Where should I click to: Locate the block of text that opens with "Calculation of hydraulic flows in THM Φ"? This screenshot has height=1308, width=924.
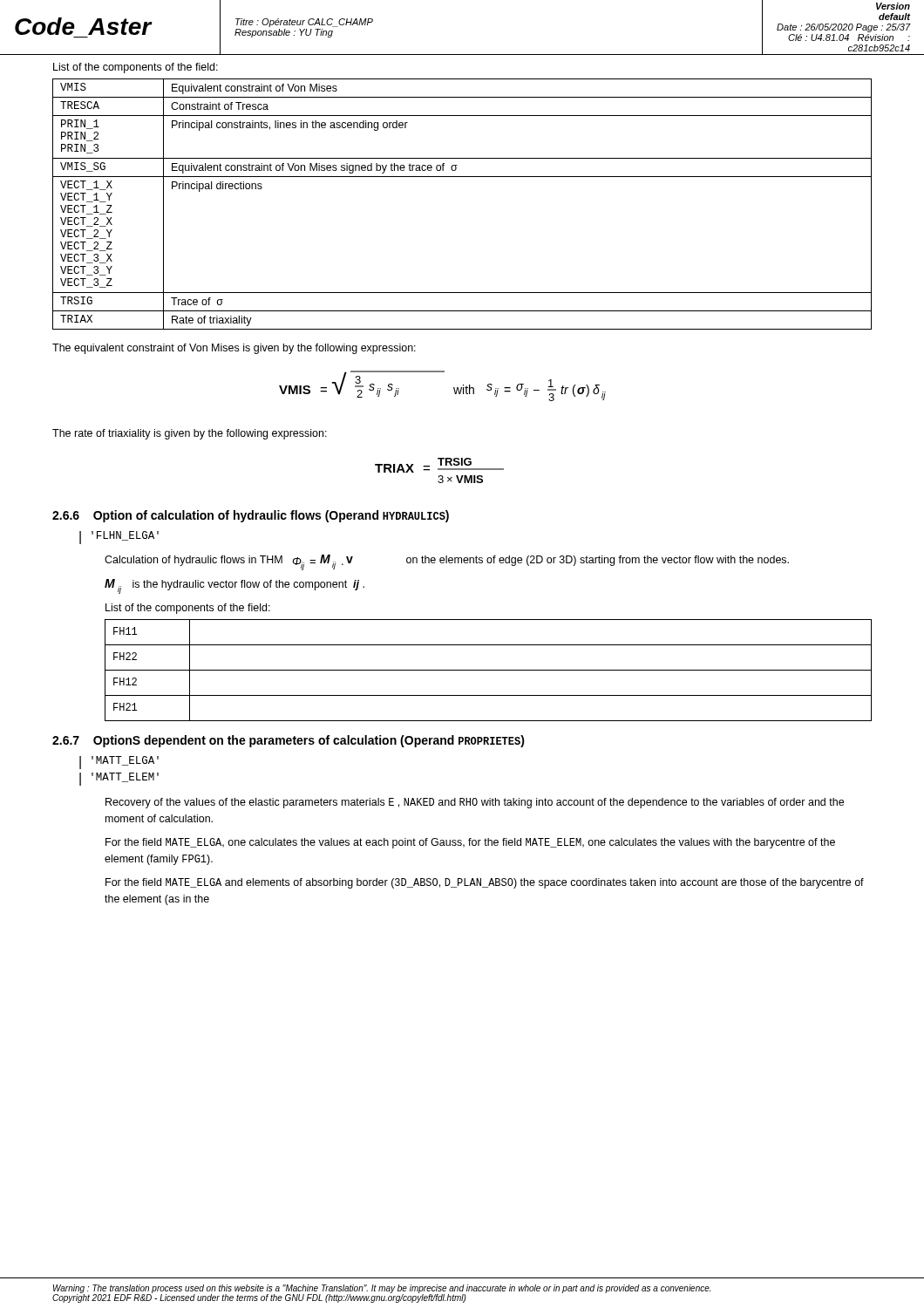click(447, 561)
